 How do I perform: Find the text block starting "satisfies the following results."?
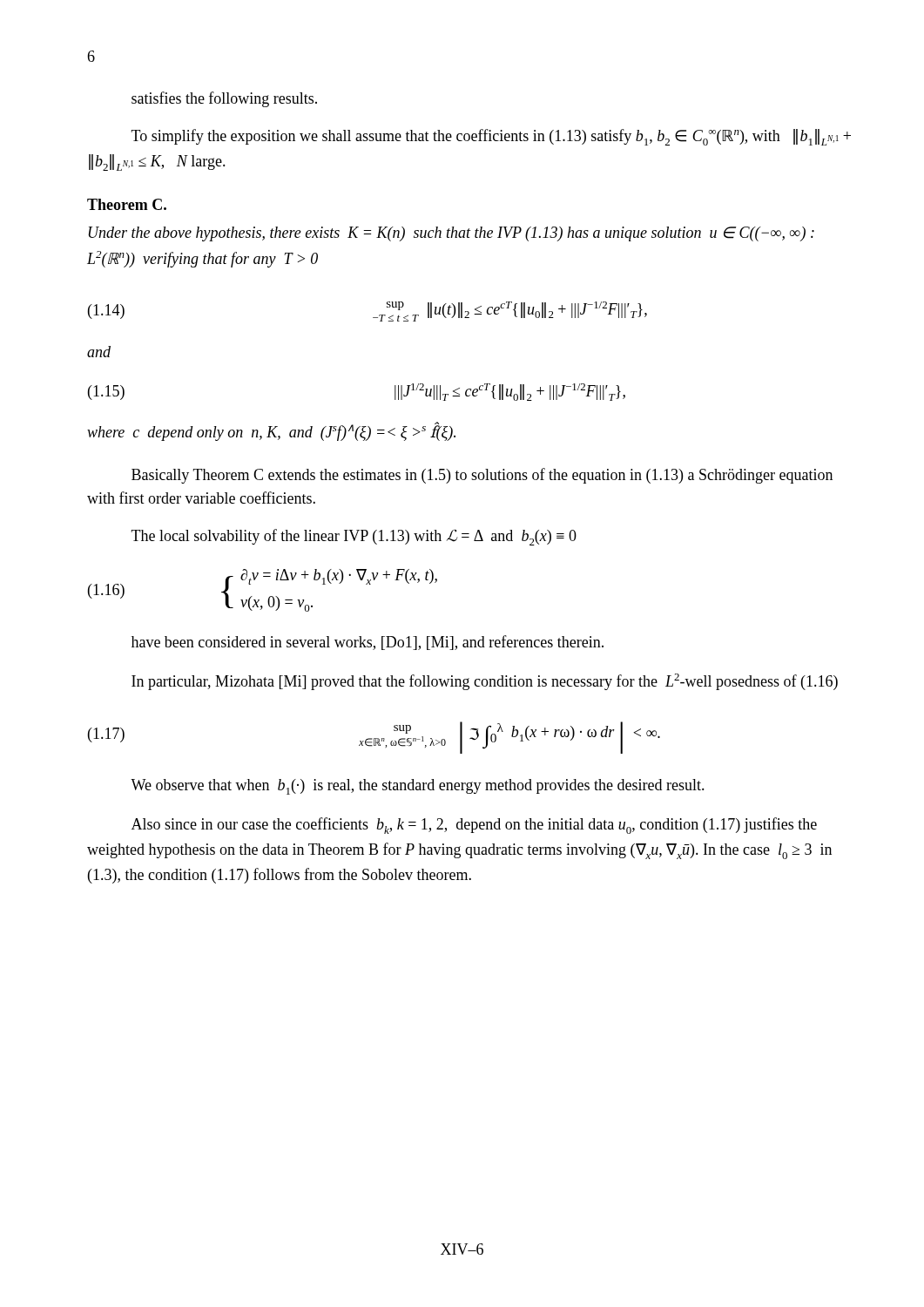pyautogui.click(x=224, y=99)
